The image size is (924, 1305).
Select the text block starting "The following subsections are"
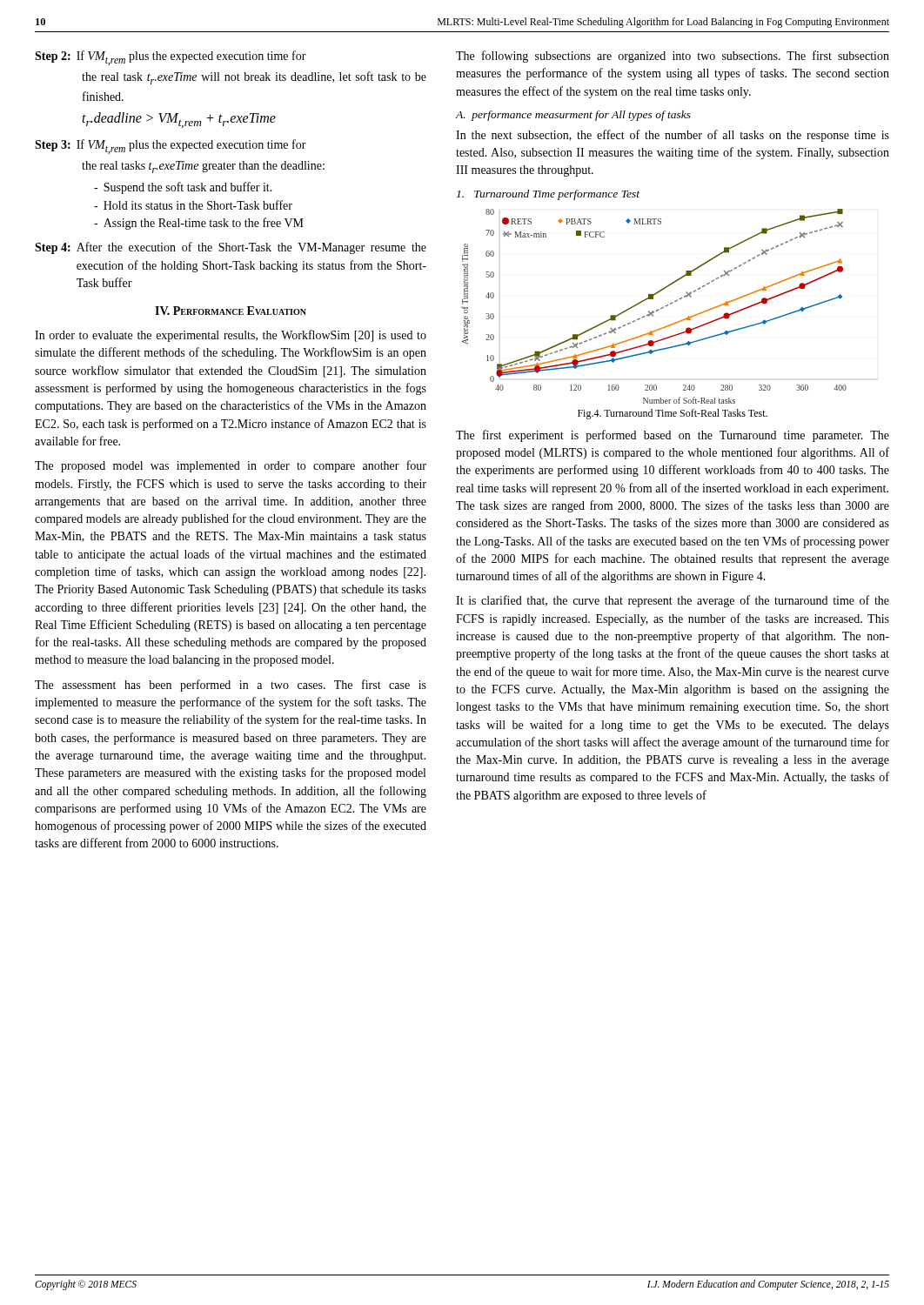[673, 74]
